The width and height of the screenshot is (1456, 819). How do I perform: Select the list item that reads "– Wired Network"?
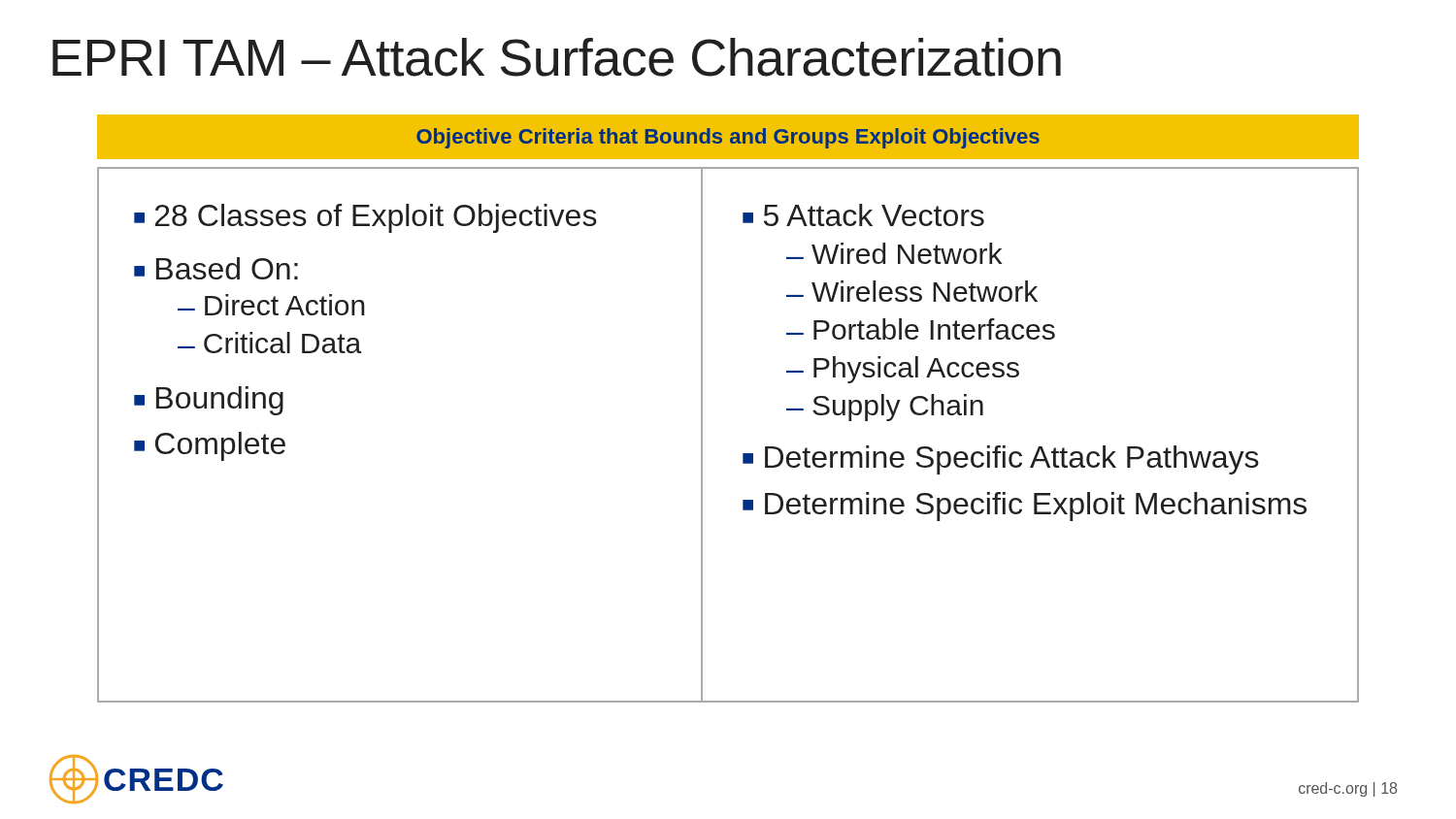(x=894, y=256)
